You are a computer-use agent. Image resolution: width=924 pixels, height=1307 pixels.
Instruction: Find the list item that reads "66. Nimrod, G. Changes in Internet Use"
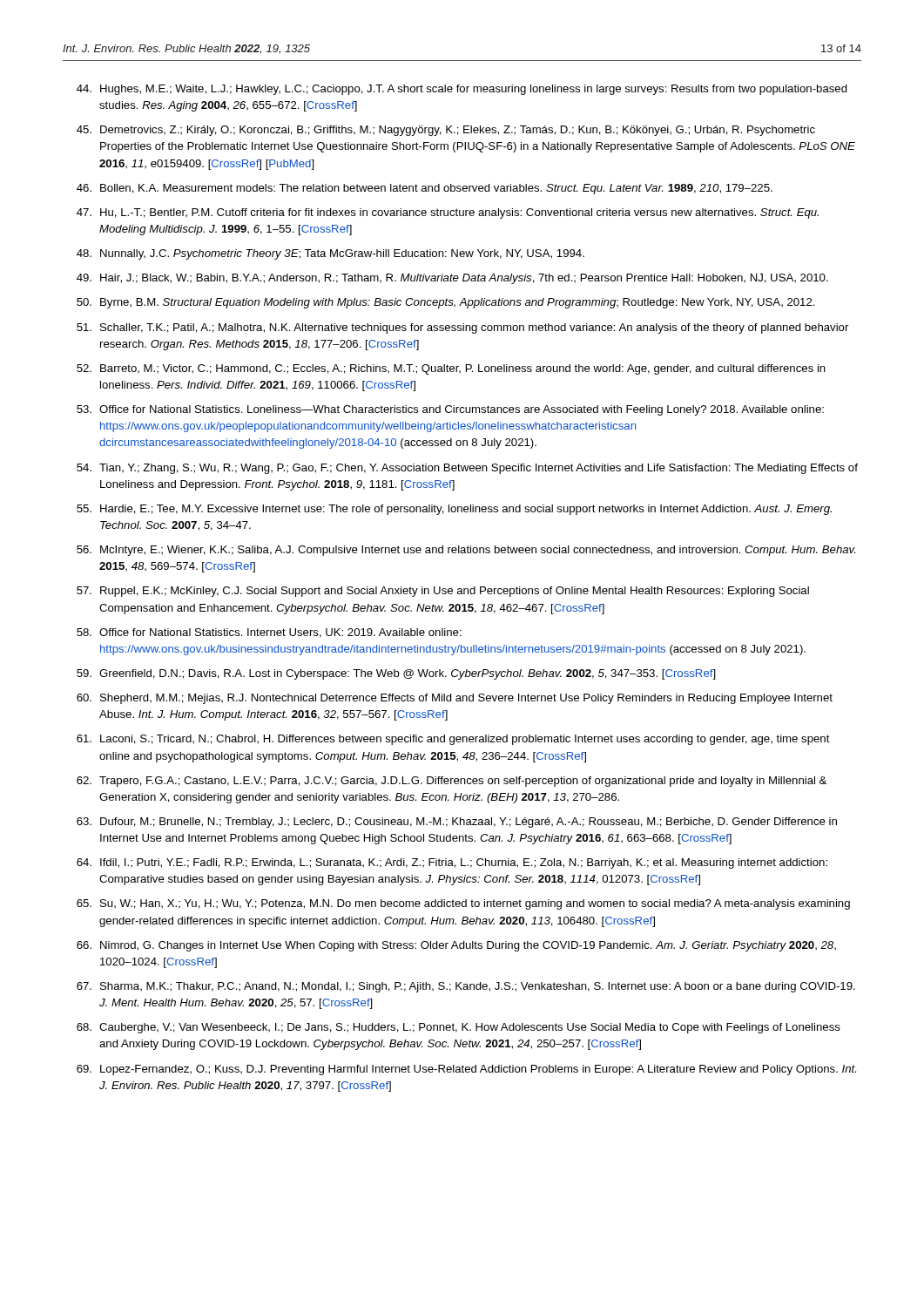[x=462, y=953]
